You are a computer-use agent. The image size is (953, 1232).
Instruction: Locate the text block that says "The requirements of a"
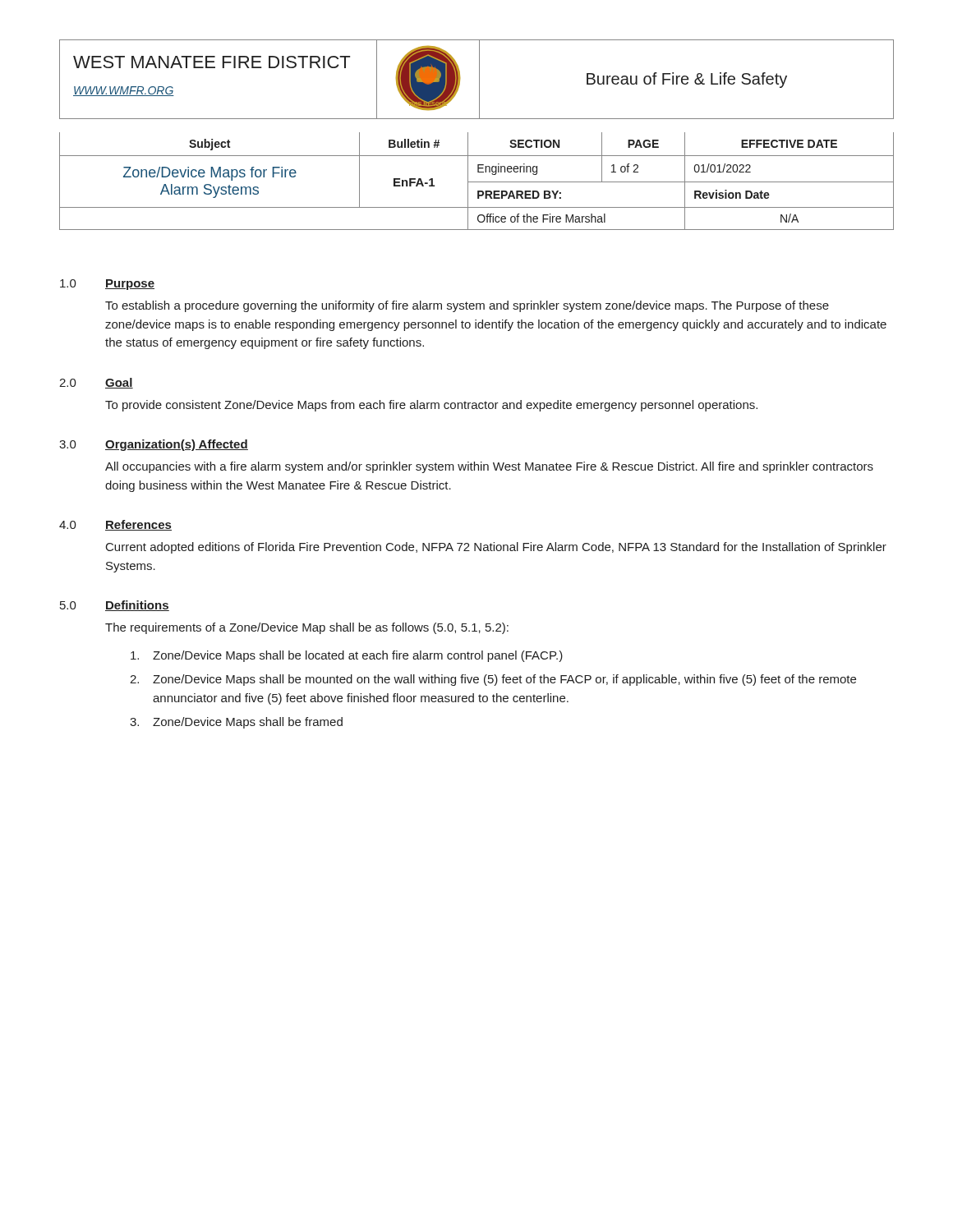coord(307,627)
